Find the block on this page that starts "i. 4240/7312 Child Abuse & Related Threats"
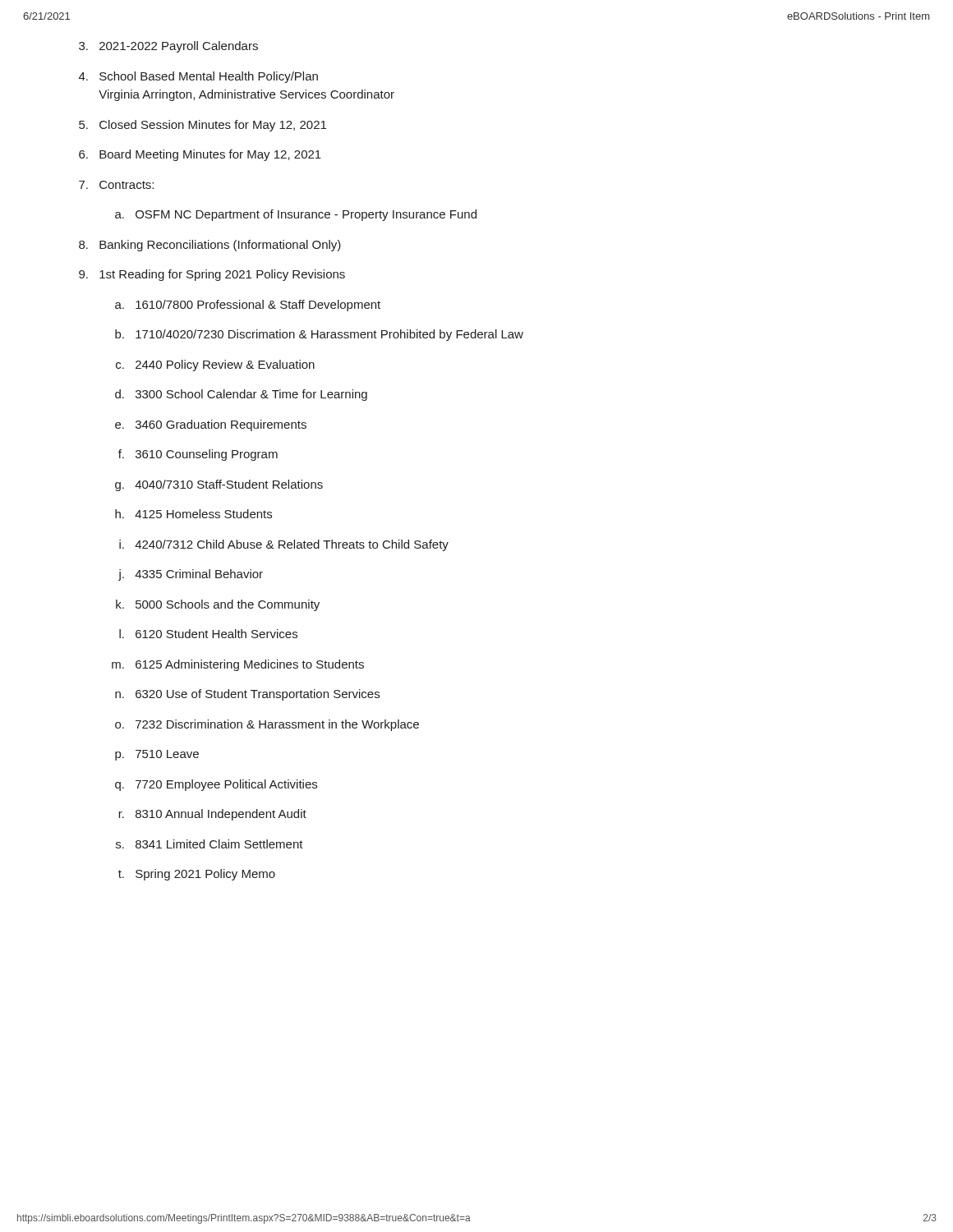 pos(277,544)
